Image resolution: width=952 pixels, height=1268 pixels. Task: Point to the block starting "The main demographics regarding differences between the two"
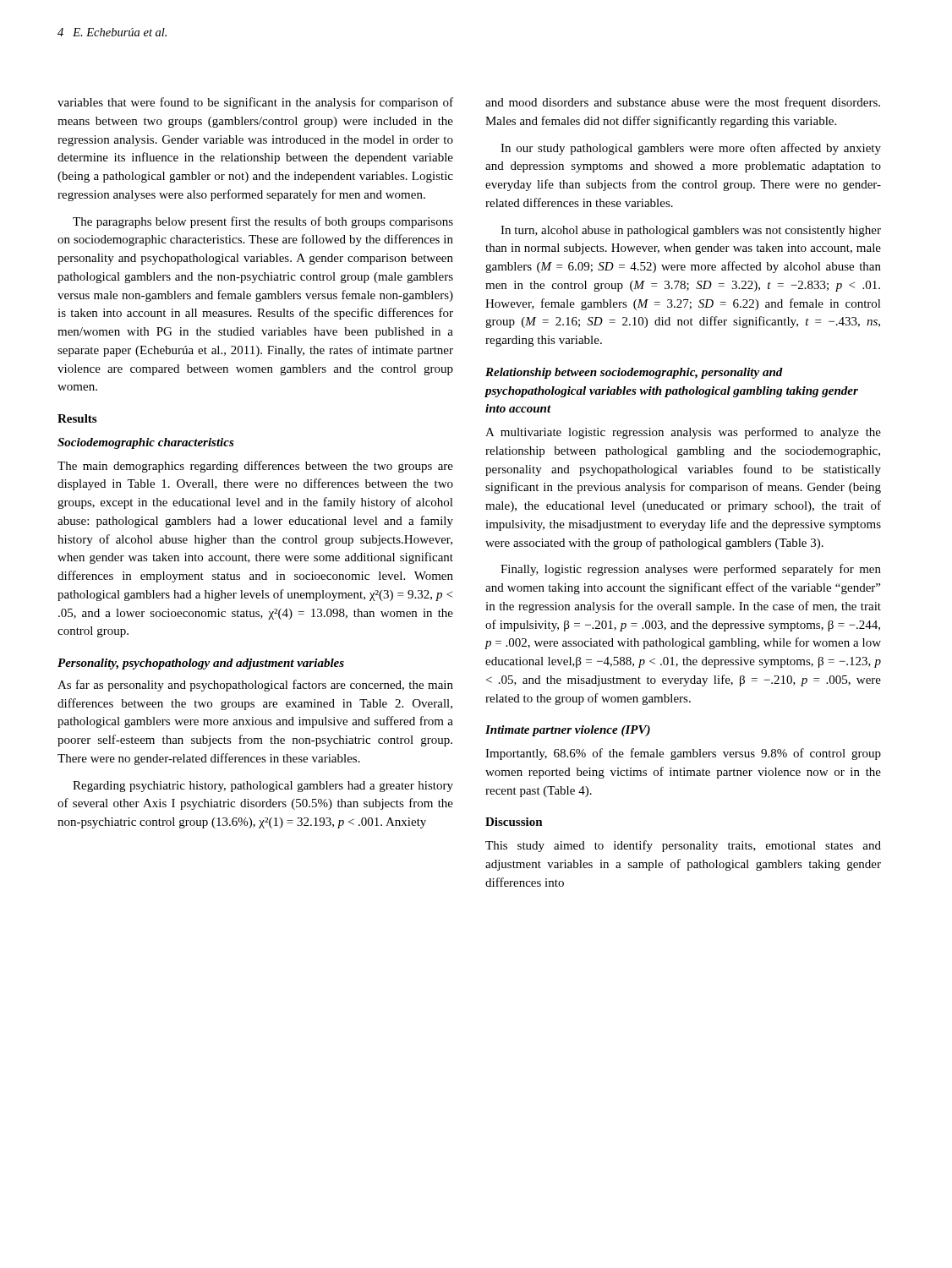point(255,548)
